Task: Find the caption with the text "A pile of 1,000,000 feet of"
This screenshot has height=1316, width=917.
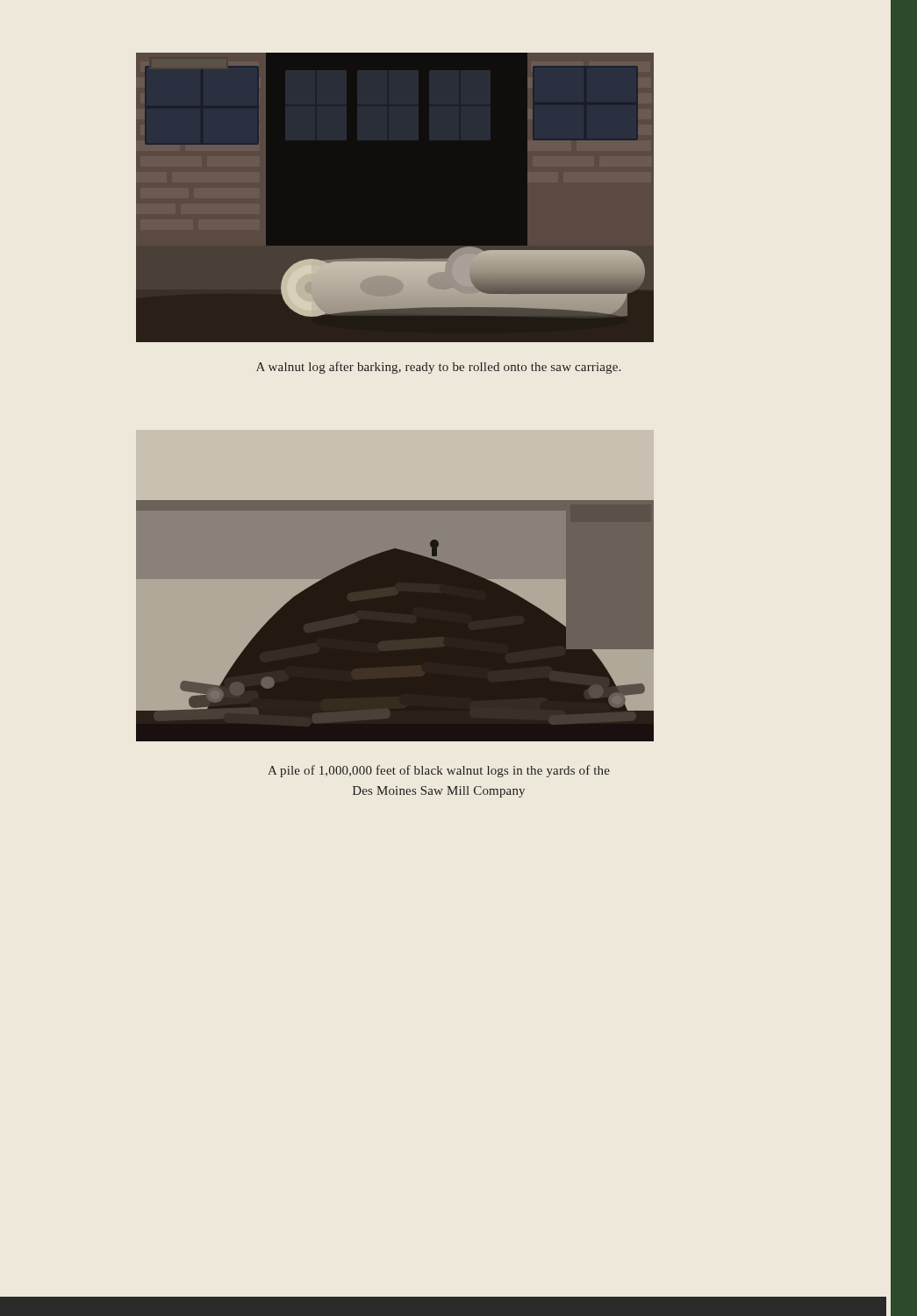Action: [439, 780]
